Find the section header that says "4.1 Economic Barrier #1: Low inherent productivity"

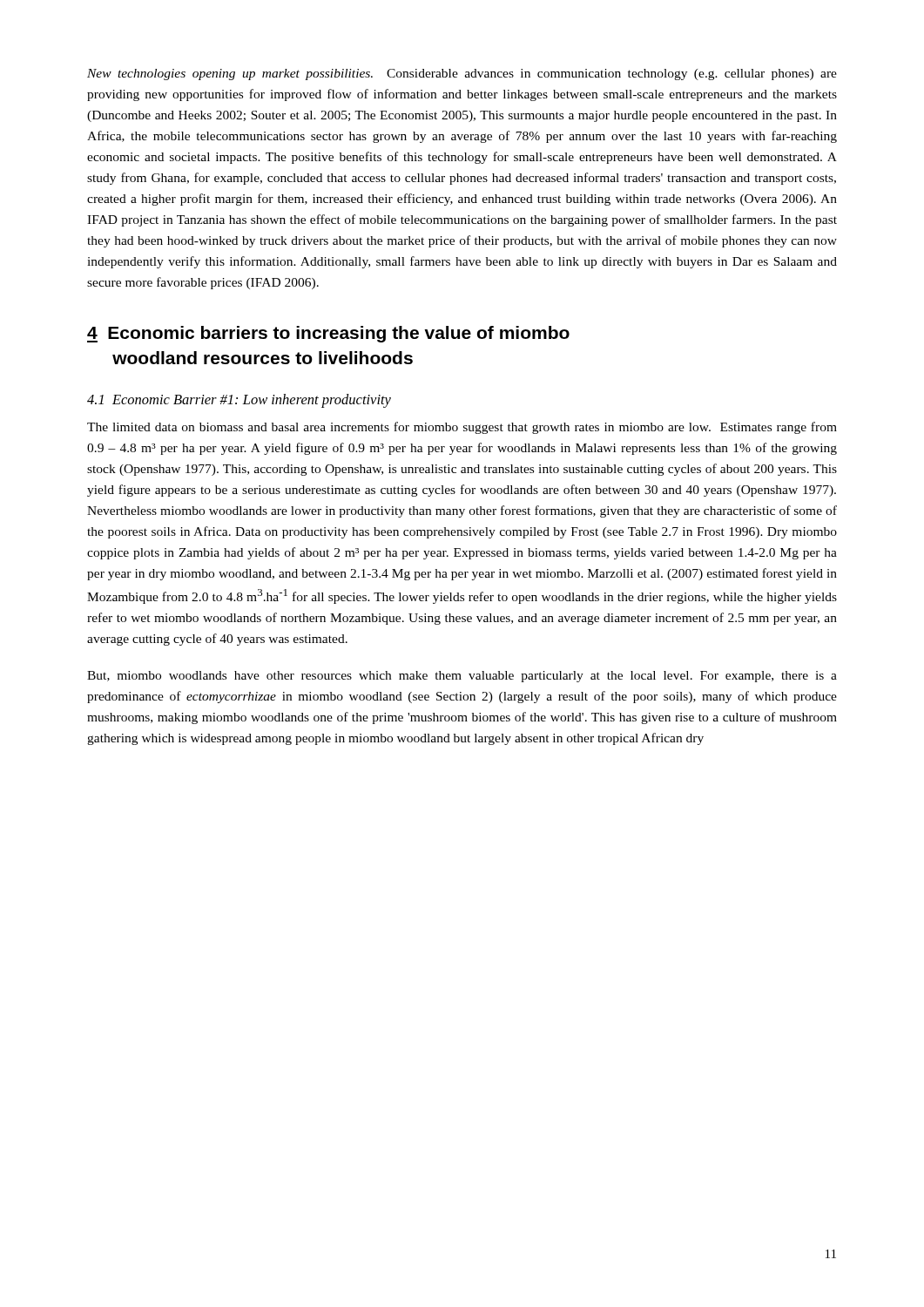(239, 401)
